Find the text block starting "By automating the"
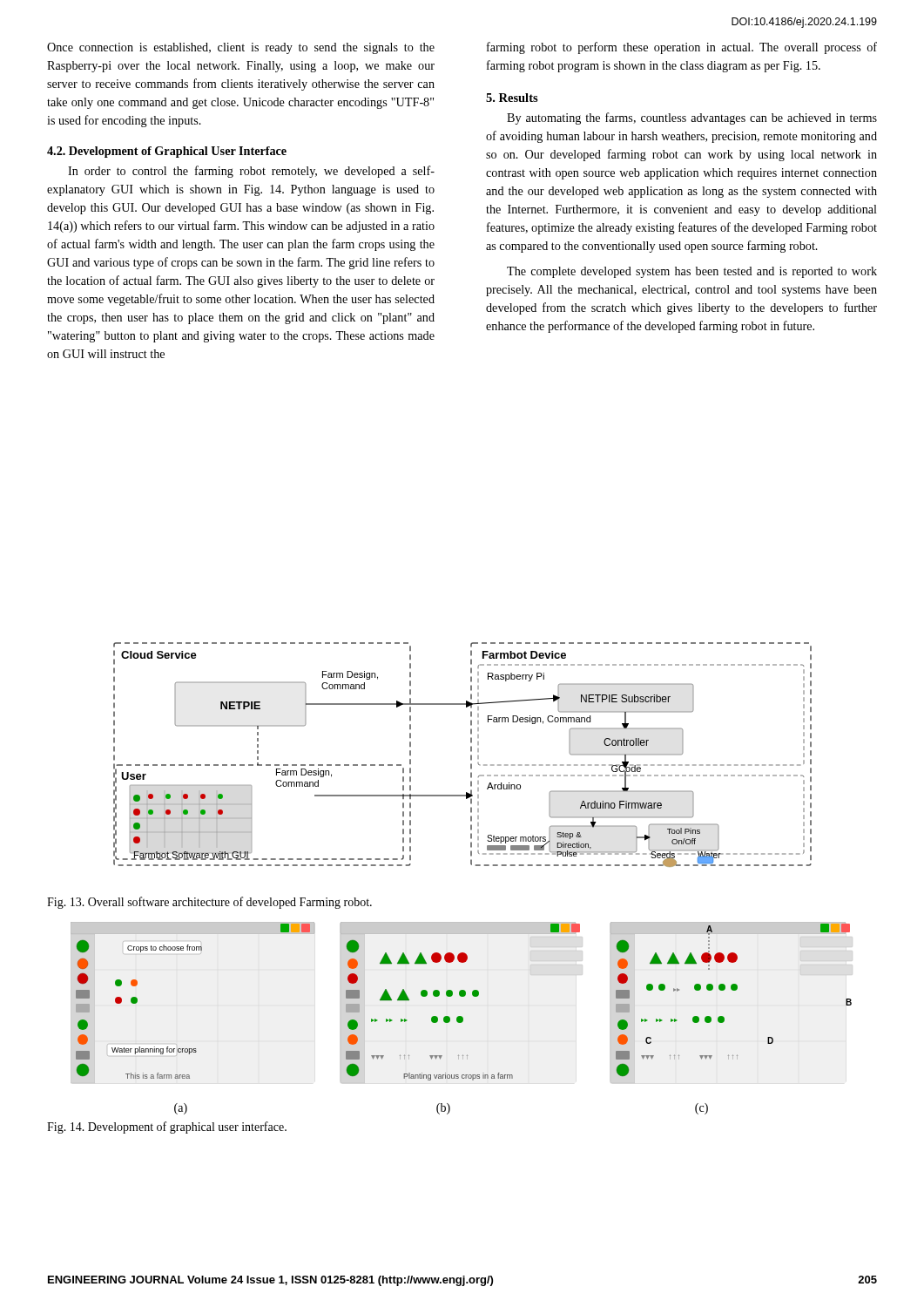This screenshot has width=924, height=1307. [681, 182]
